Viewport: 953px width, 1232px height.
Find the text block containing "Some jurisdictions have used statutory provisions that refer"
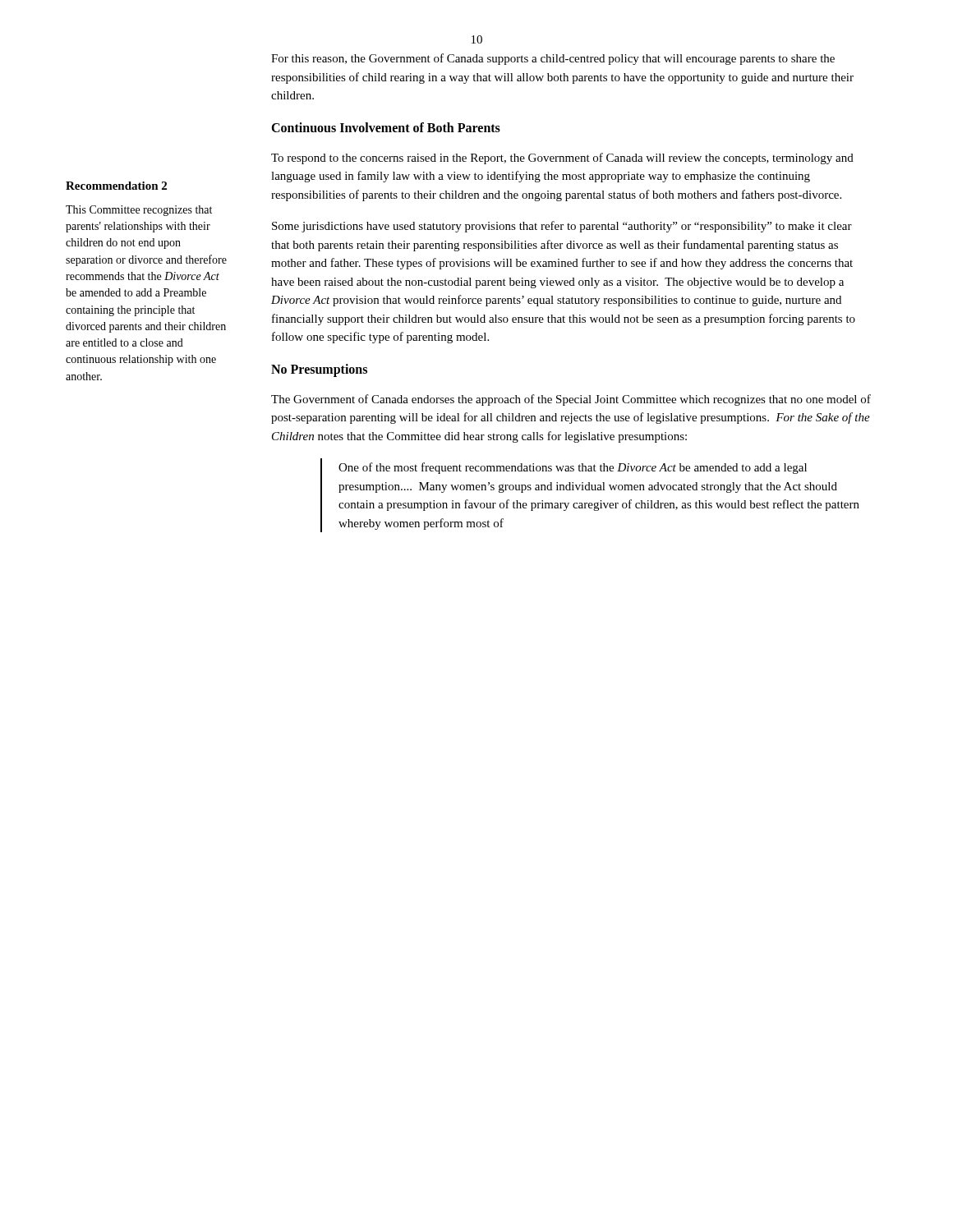coord(563,281)
